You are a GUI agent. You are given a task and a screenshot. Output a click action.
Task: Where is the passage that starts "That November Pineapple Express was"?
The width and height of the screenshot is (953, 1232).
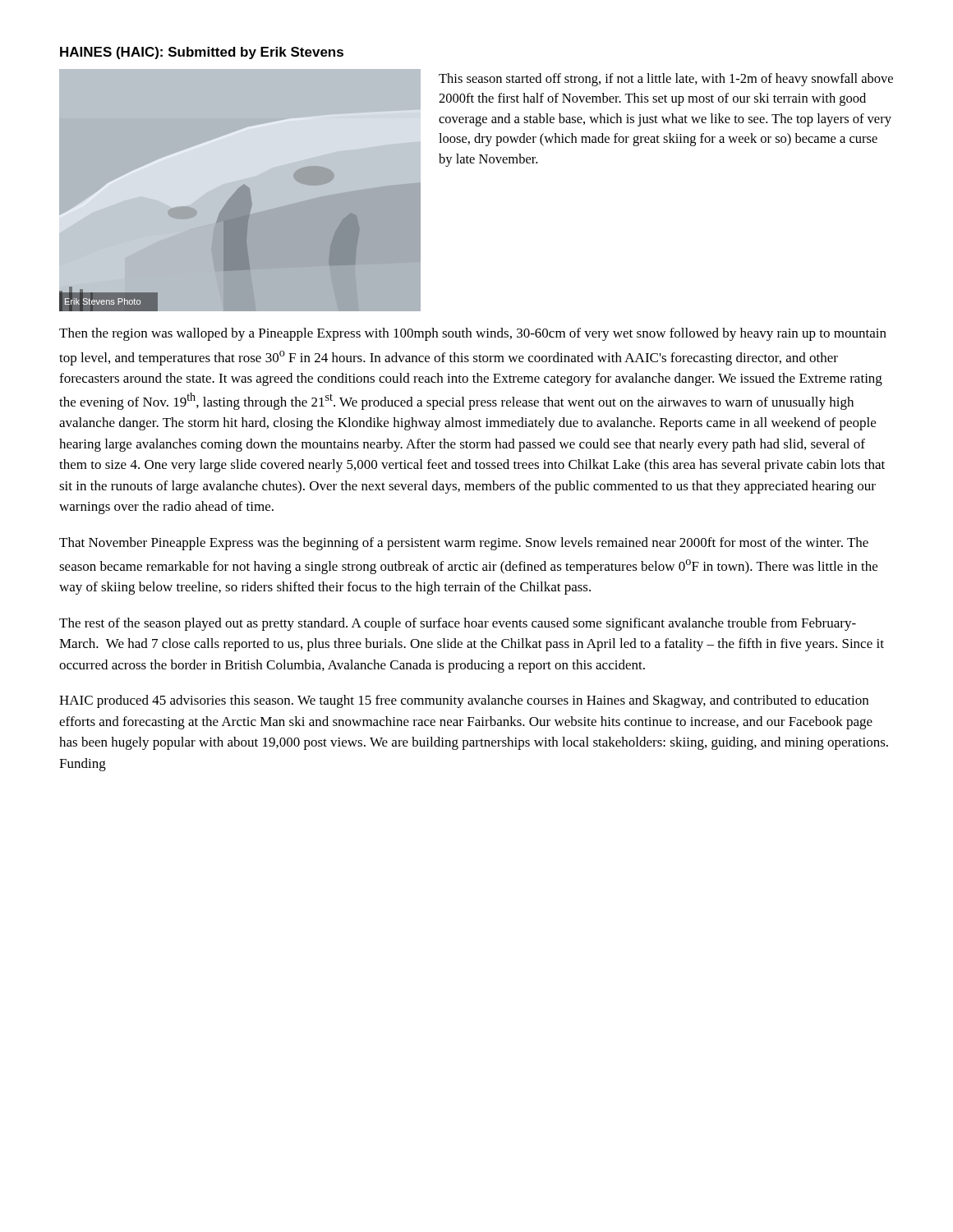(x=469, y=565)
